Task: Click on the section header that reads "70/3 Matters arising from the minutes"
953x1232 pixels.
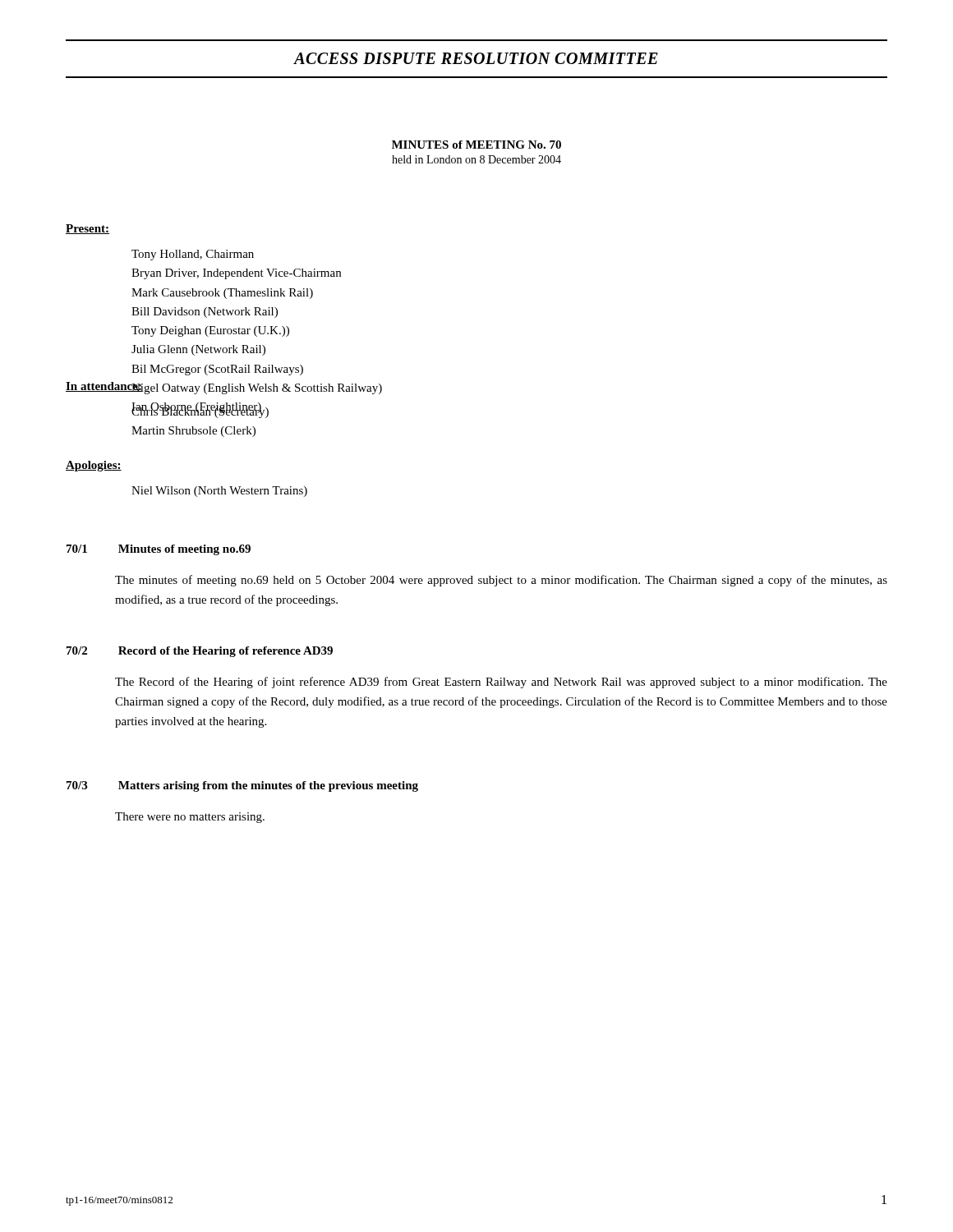Action: (242, 786)
